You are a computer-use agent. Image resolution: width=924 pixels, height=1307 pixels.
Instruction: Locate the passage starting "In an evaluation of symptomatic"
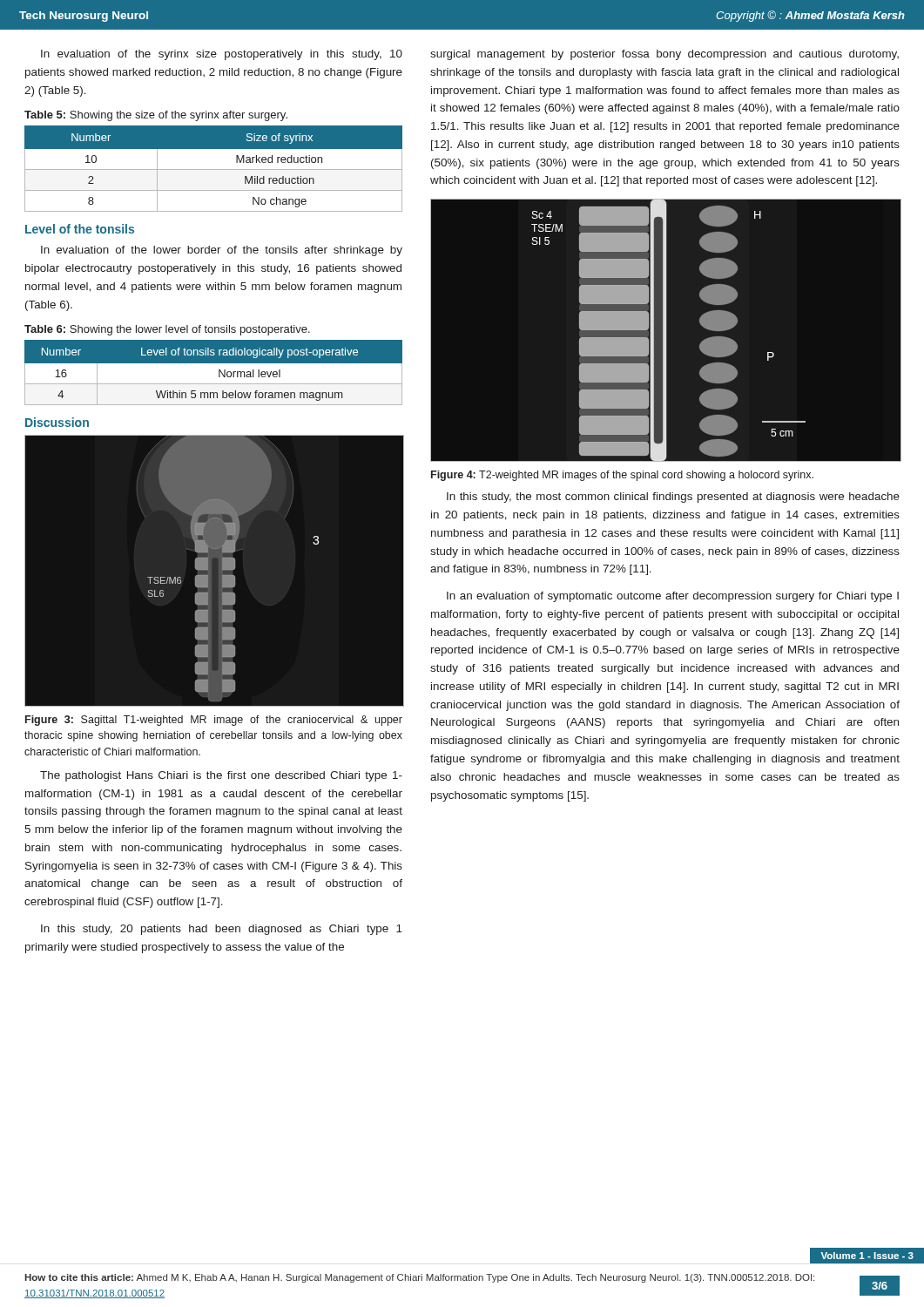[665, 696]
